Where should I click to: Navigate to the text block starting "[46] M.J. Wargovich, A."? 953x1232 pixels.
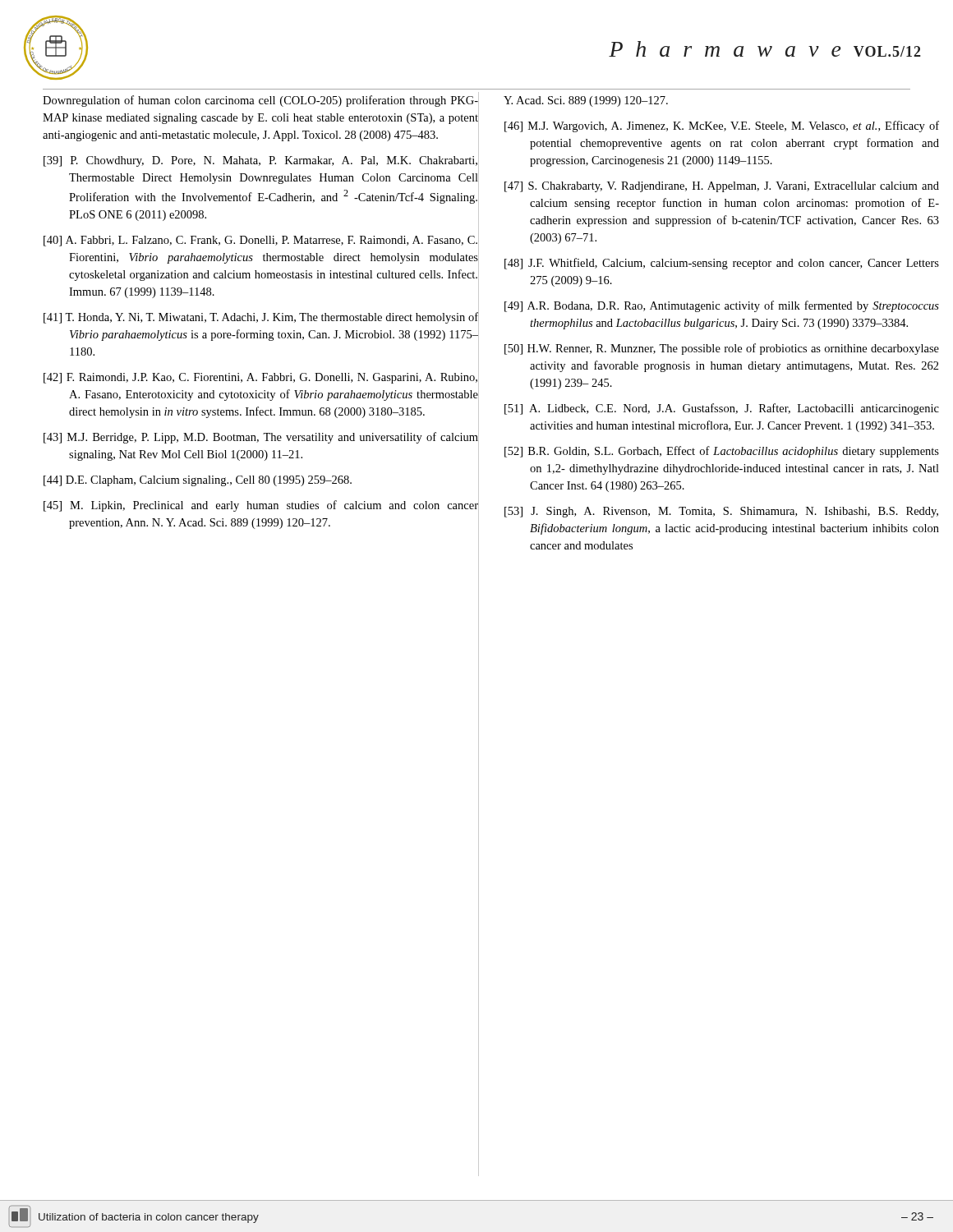[x=721, y=143]
